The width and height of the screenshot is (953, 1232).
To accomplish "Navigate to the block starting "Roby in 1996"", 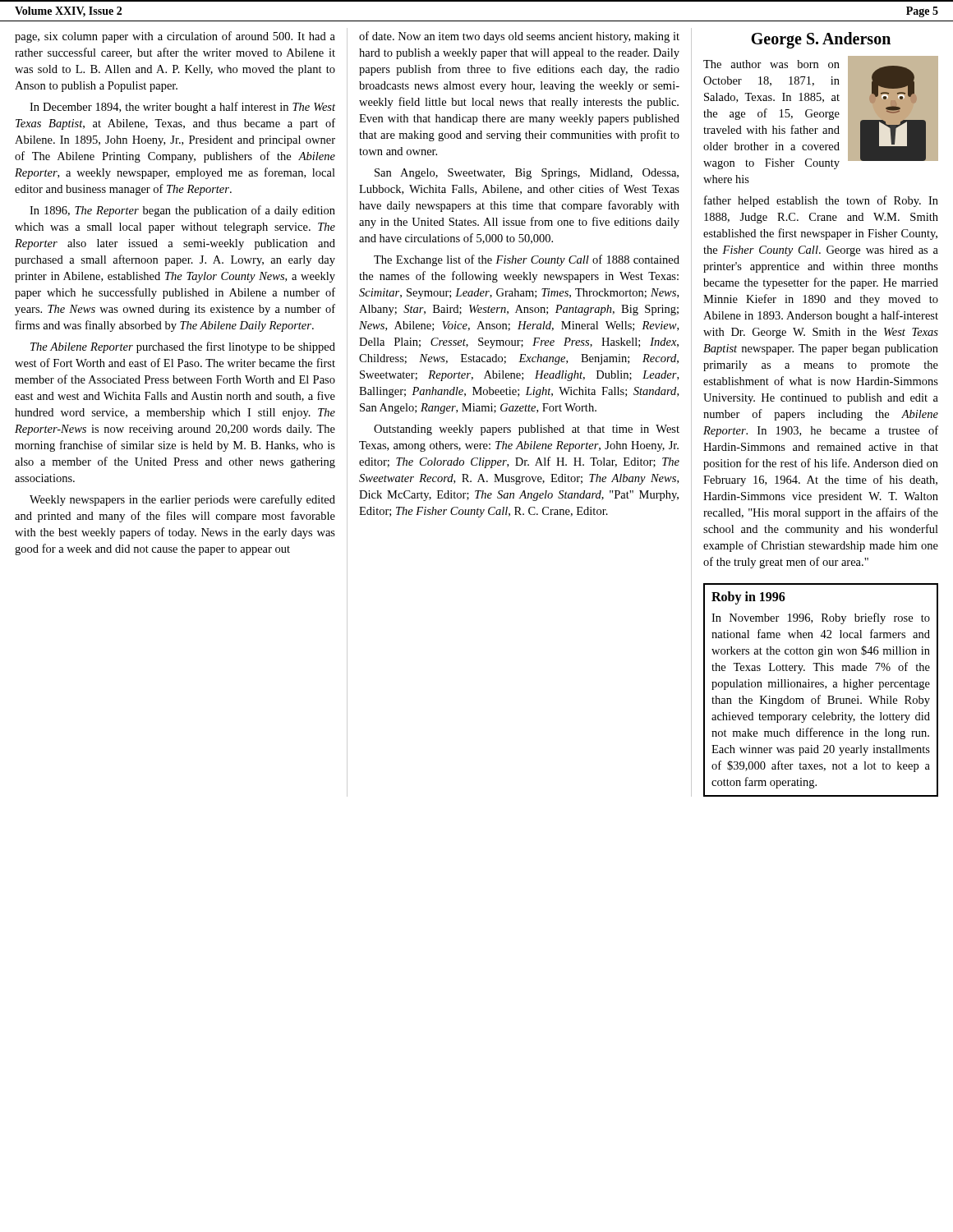I will (748, 597).
